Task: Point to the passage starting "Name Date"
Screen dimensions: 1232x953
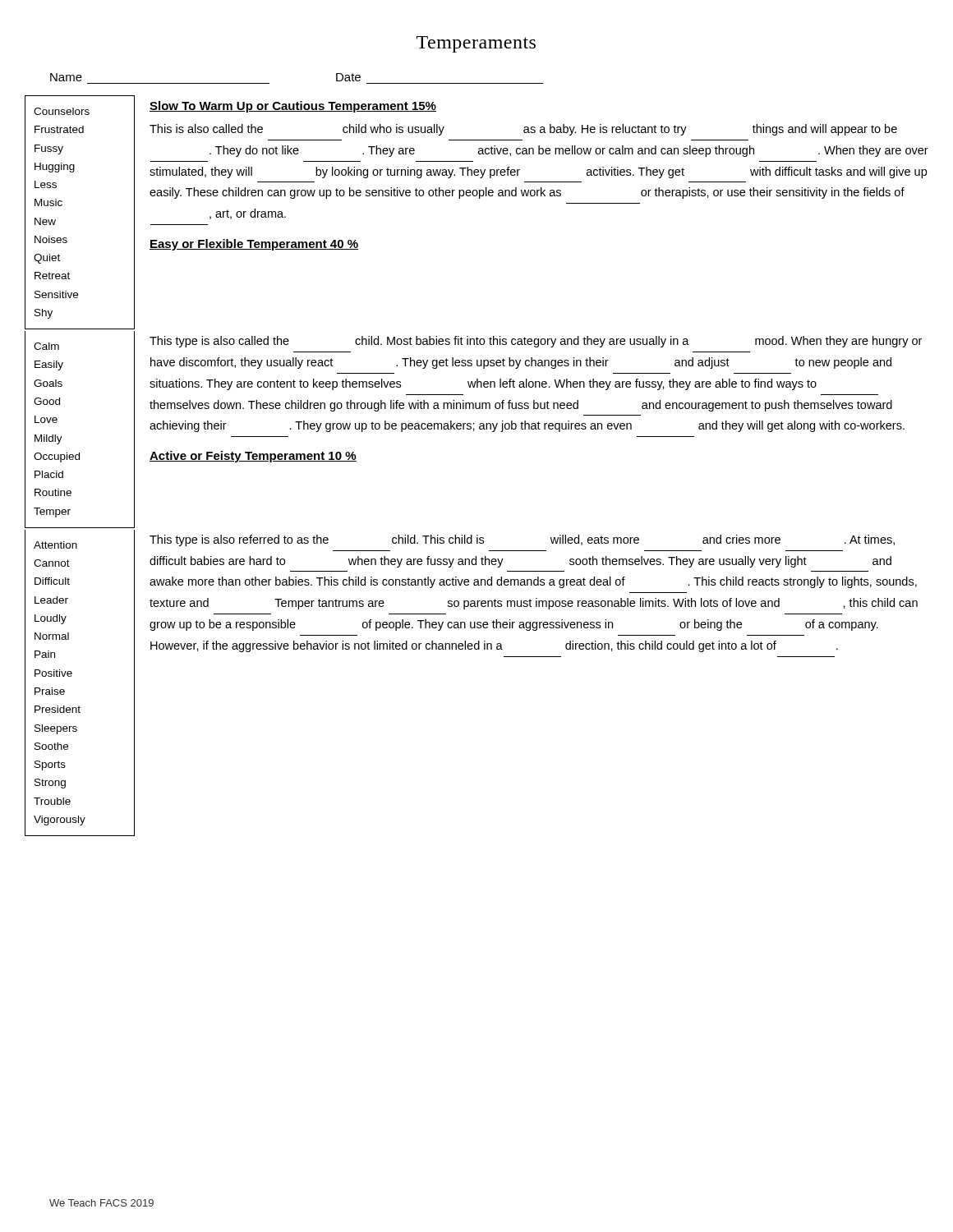Action: (x=70, y=77)
